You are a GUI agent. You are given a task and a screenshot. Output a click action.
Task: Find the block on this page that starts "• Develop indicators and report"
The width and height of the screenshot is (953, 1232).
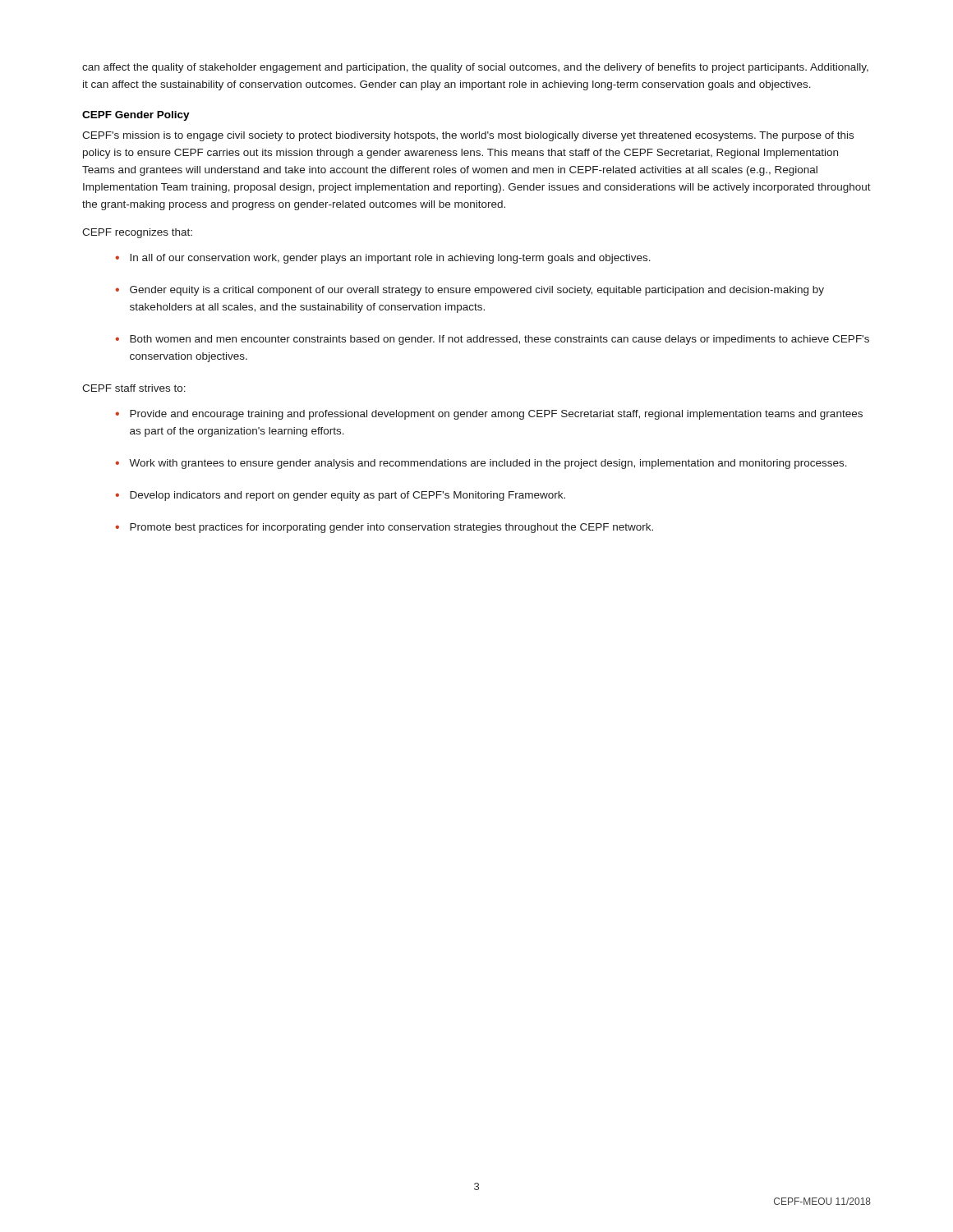pos(493,495)
